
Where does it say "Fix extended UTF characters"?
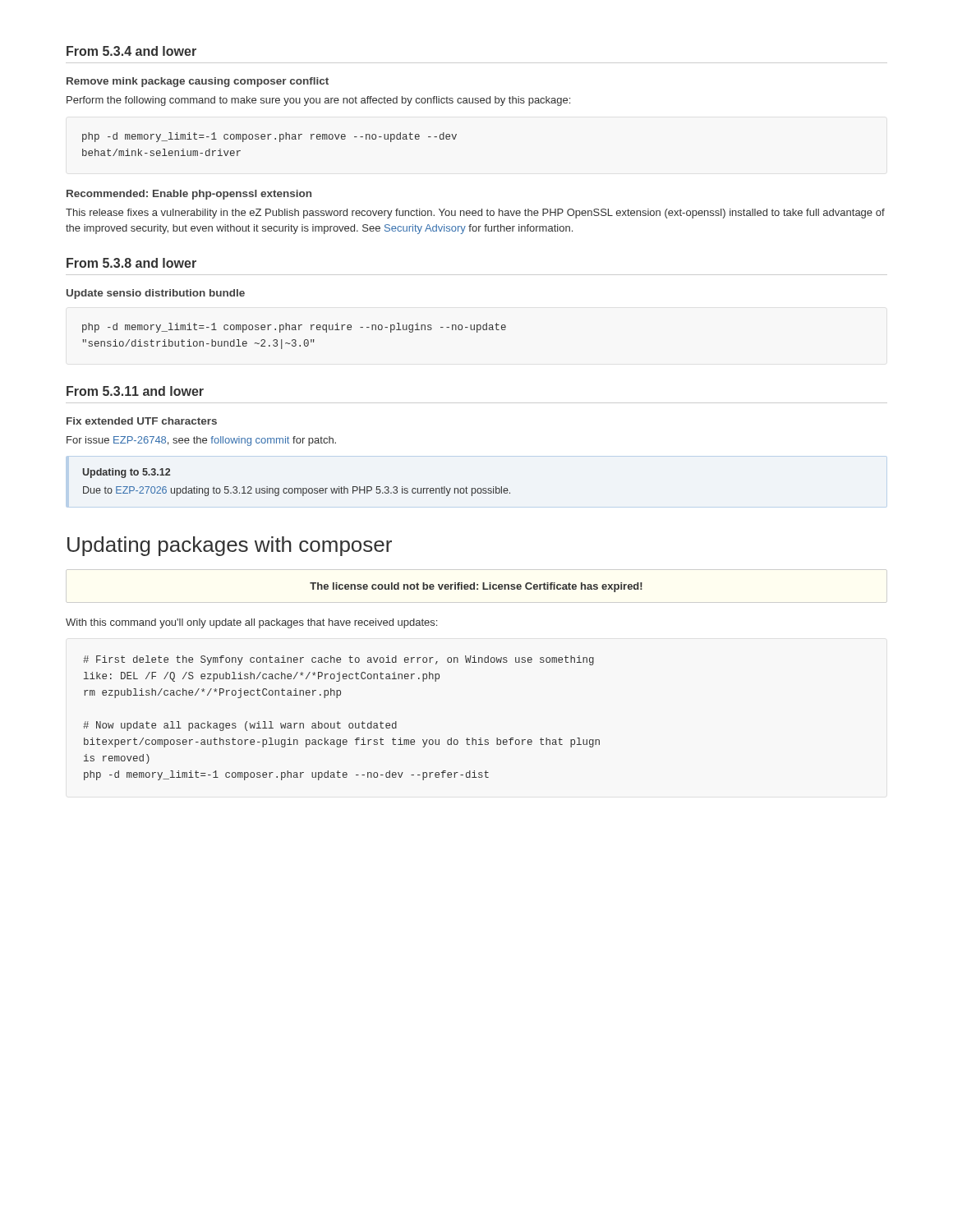point(142,421)
